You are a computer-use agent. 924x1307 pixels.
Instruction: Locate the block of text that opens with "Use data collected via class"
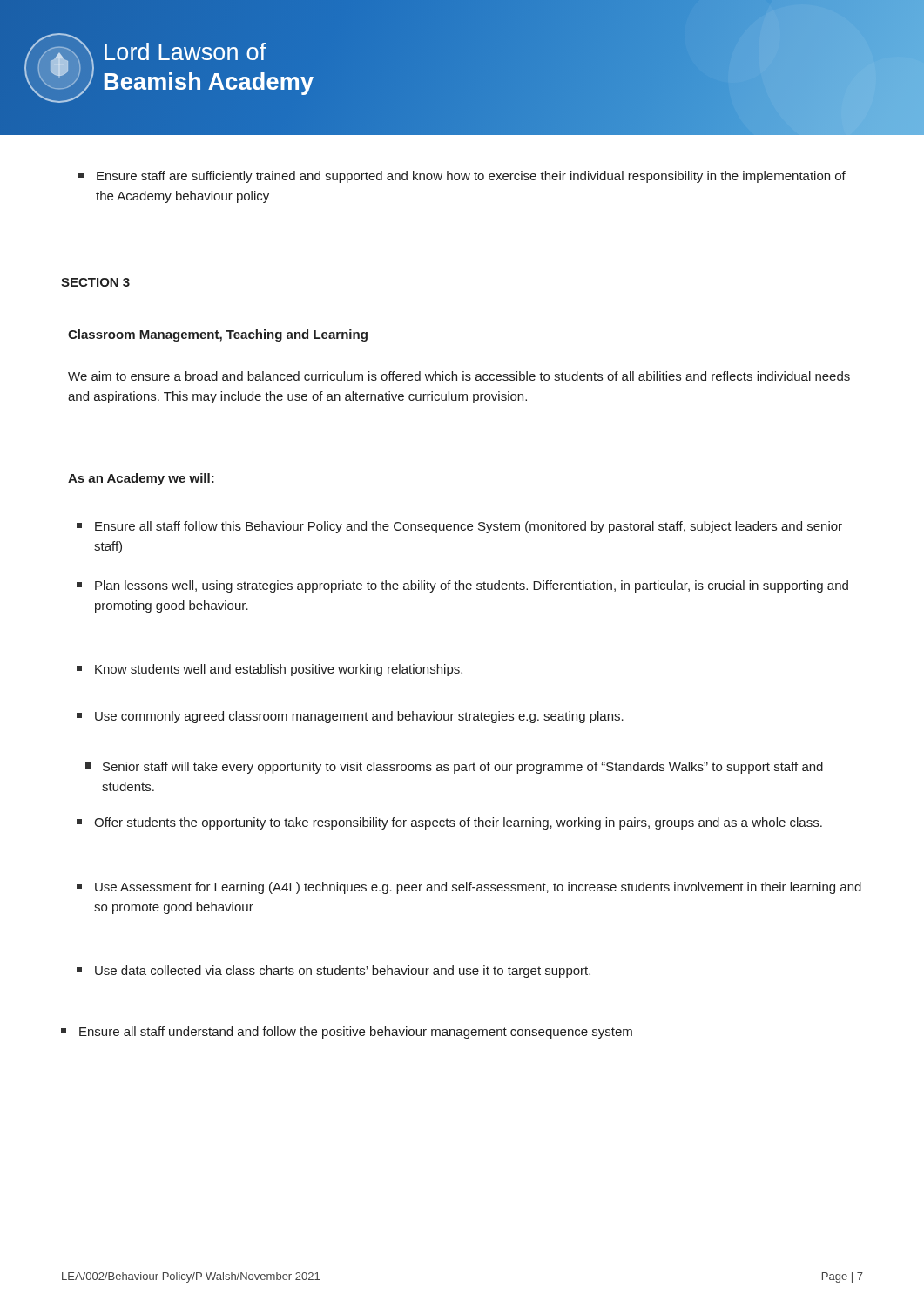[465, 970]
